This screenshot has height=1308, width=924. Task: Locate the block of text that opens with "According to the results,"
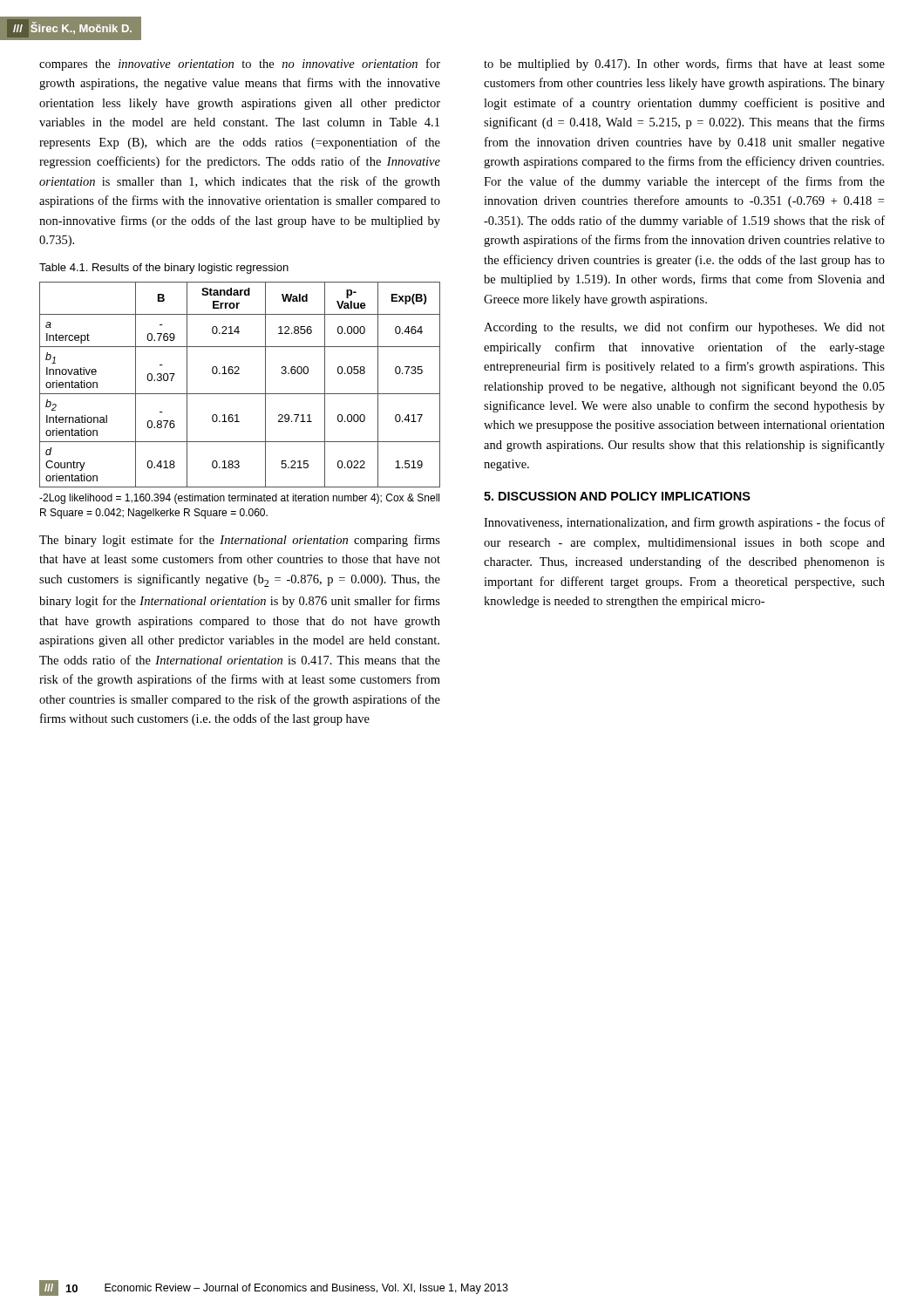pos(684,396)
